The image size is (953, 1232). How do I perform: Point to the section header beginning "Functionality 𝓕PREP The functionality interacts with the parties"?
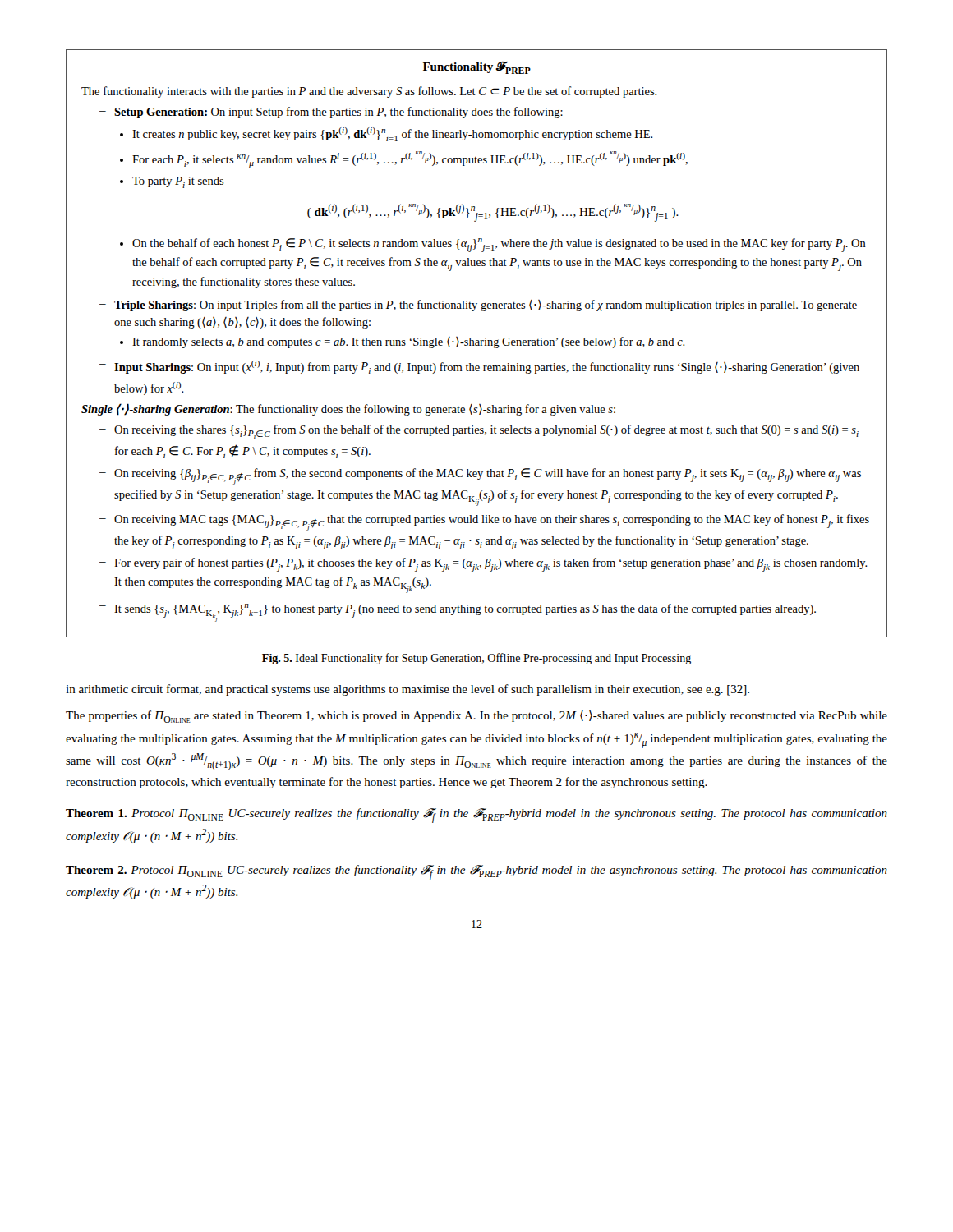[476, 342]
